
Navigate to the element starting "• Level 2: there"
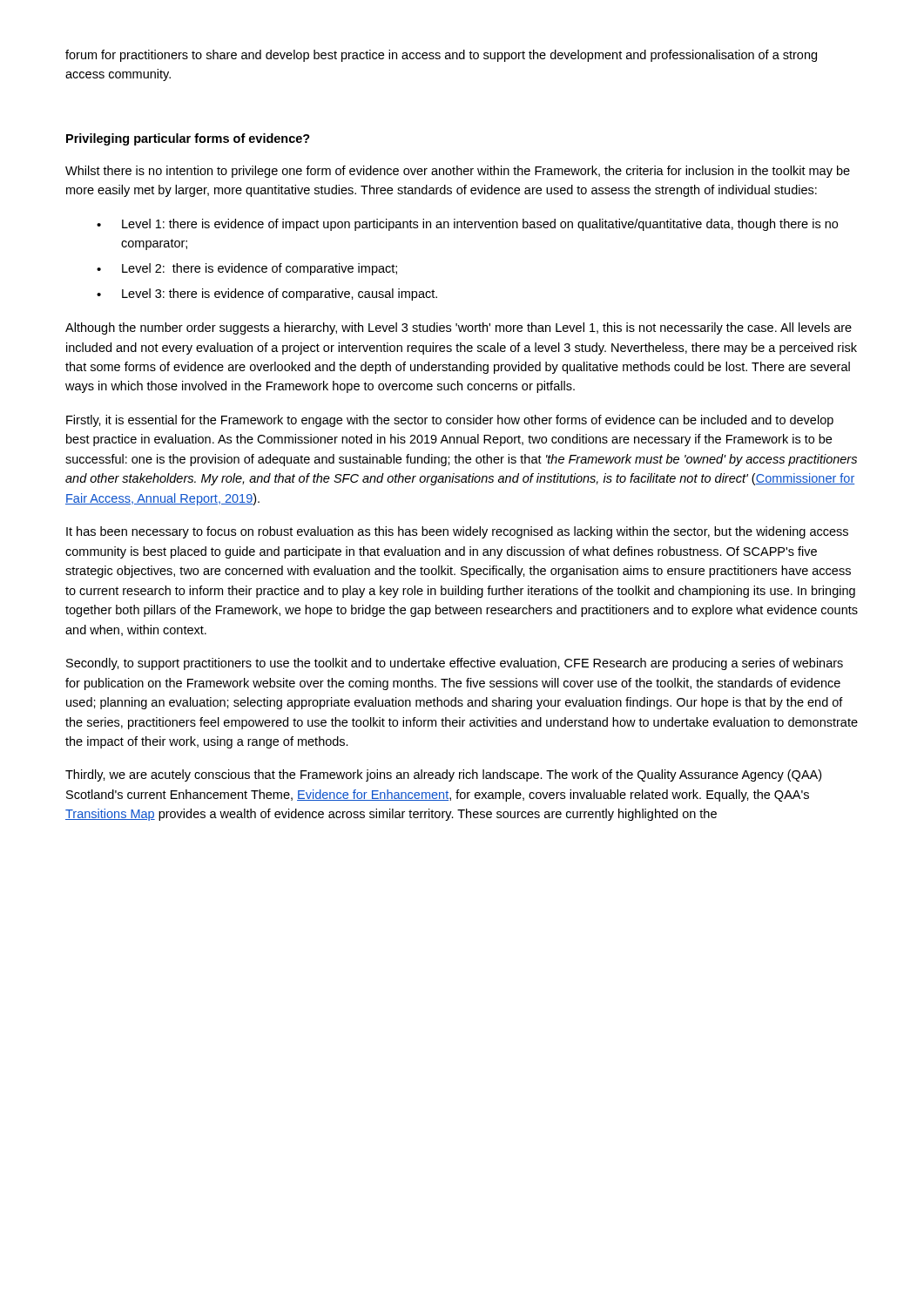(247, 269)
